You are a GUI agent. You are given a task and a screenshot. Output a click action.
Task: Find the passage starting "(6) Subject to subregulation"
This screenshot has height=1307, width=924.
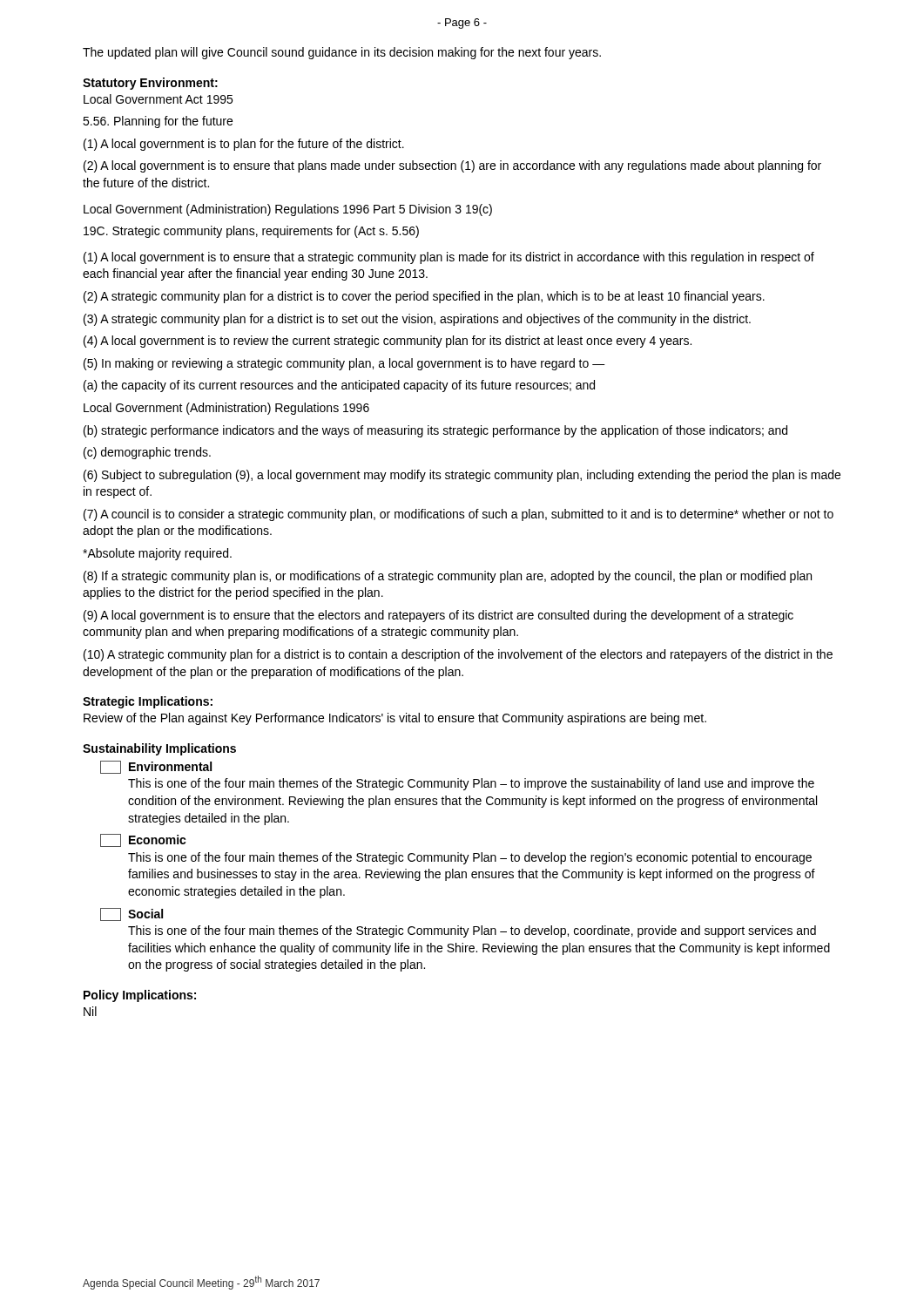[462, 483]
